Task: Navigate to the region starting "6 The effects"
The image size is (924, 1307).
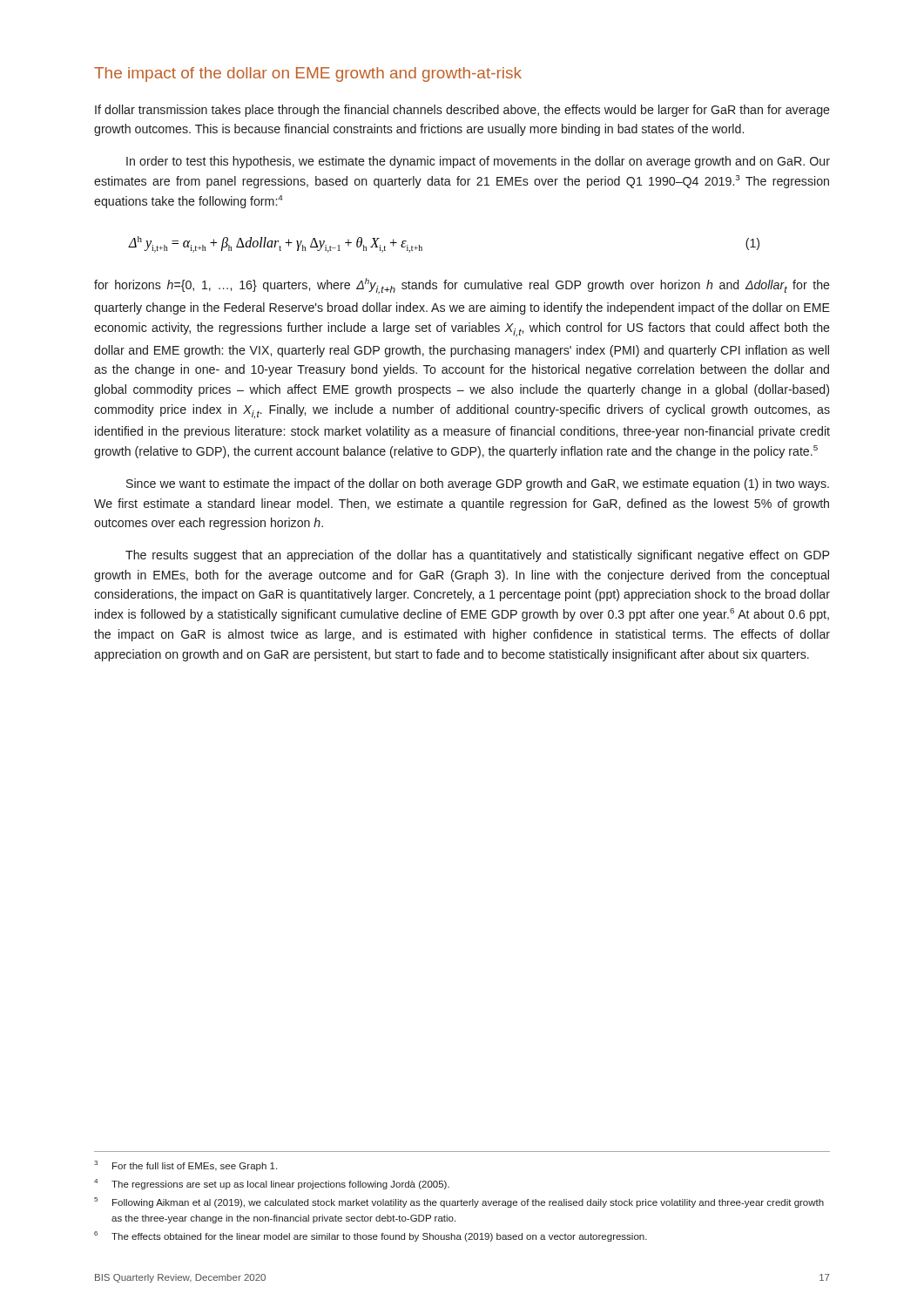Action: (371, 1237)
